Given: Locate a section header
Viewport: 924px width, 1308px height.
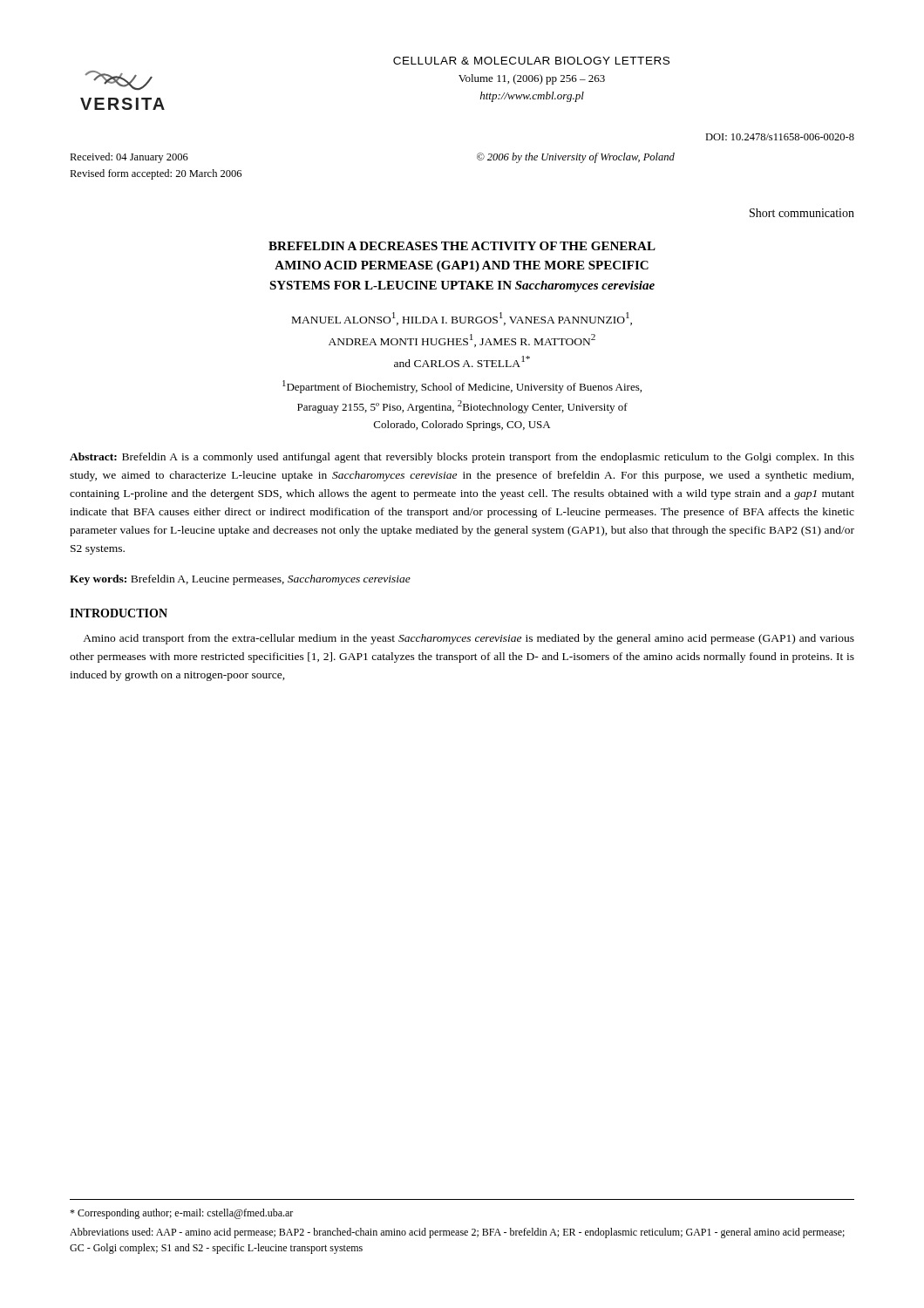Looking at the screenshot, I should pos(119,614).
